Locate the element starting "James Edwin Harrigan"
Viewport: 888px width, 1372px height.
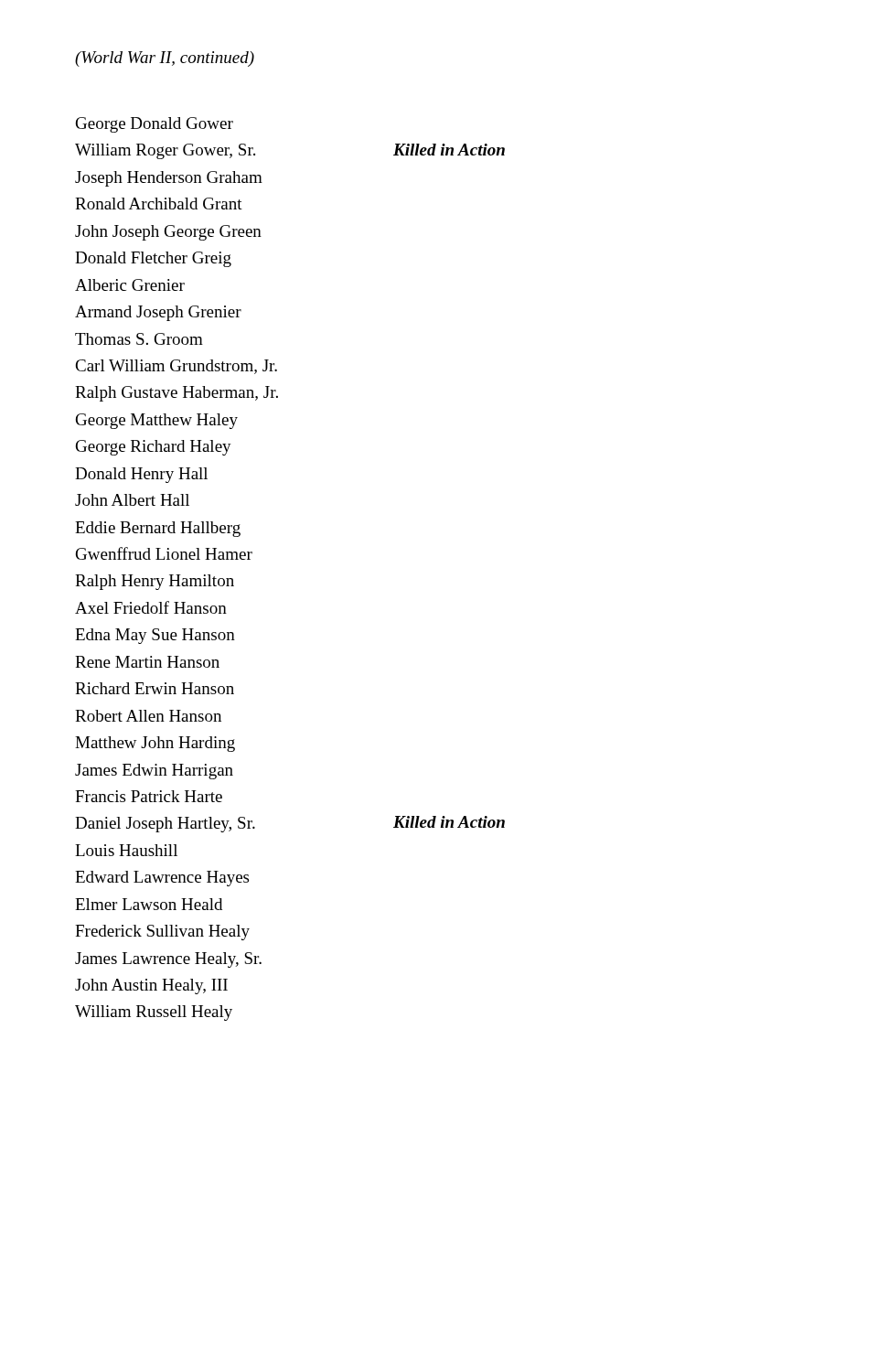coord(154,769)
